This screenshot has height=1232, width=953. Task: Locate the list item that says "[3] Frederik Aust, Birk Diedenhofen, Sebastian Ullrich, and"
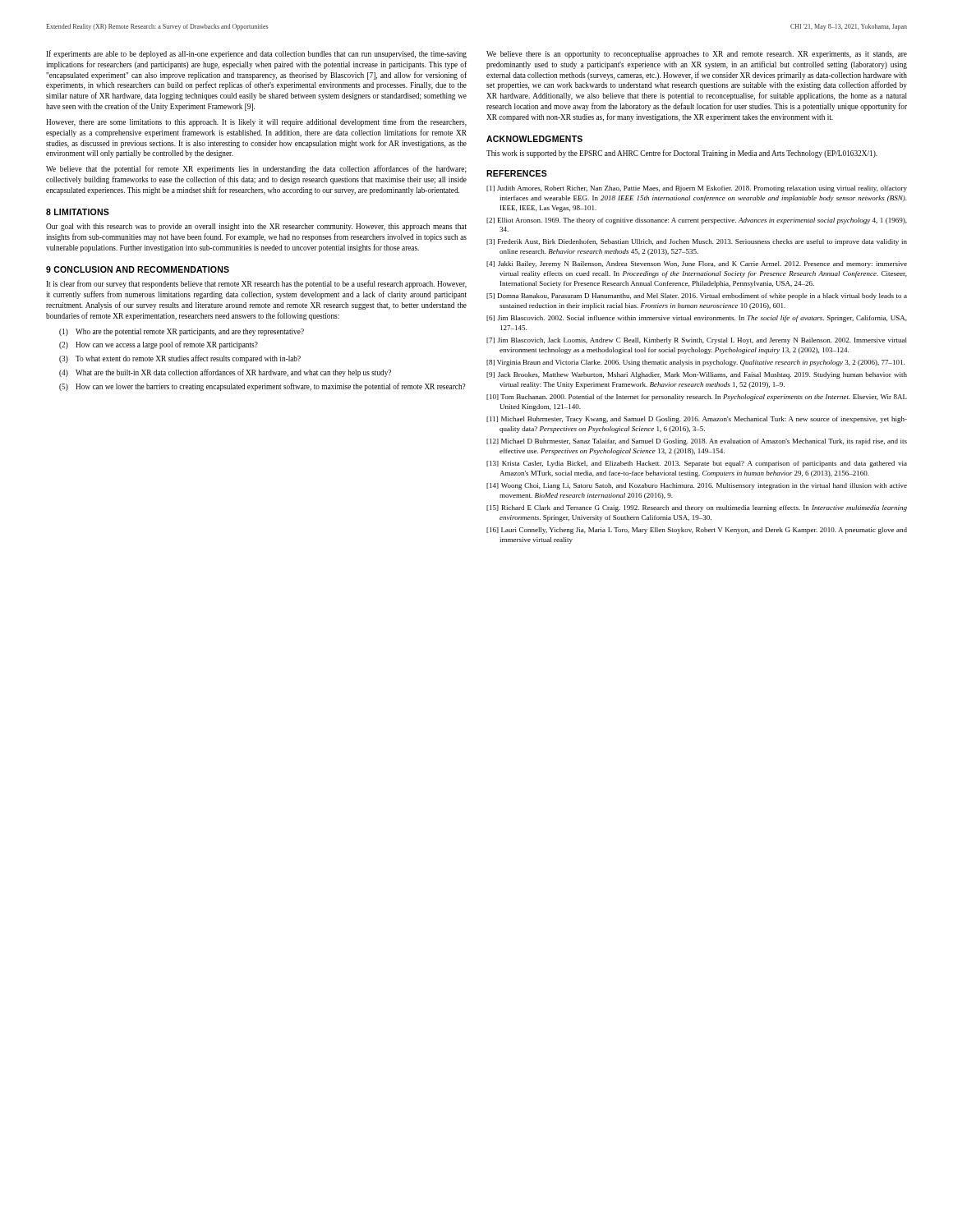(x=697, y=247)
